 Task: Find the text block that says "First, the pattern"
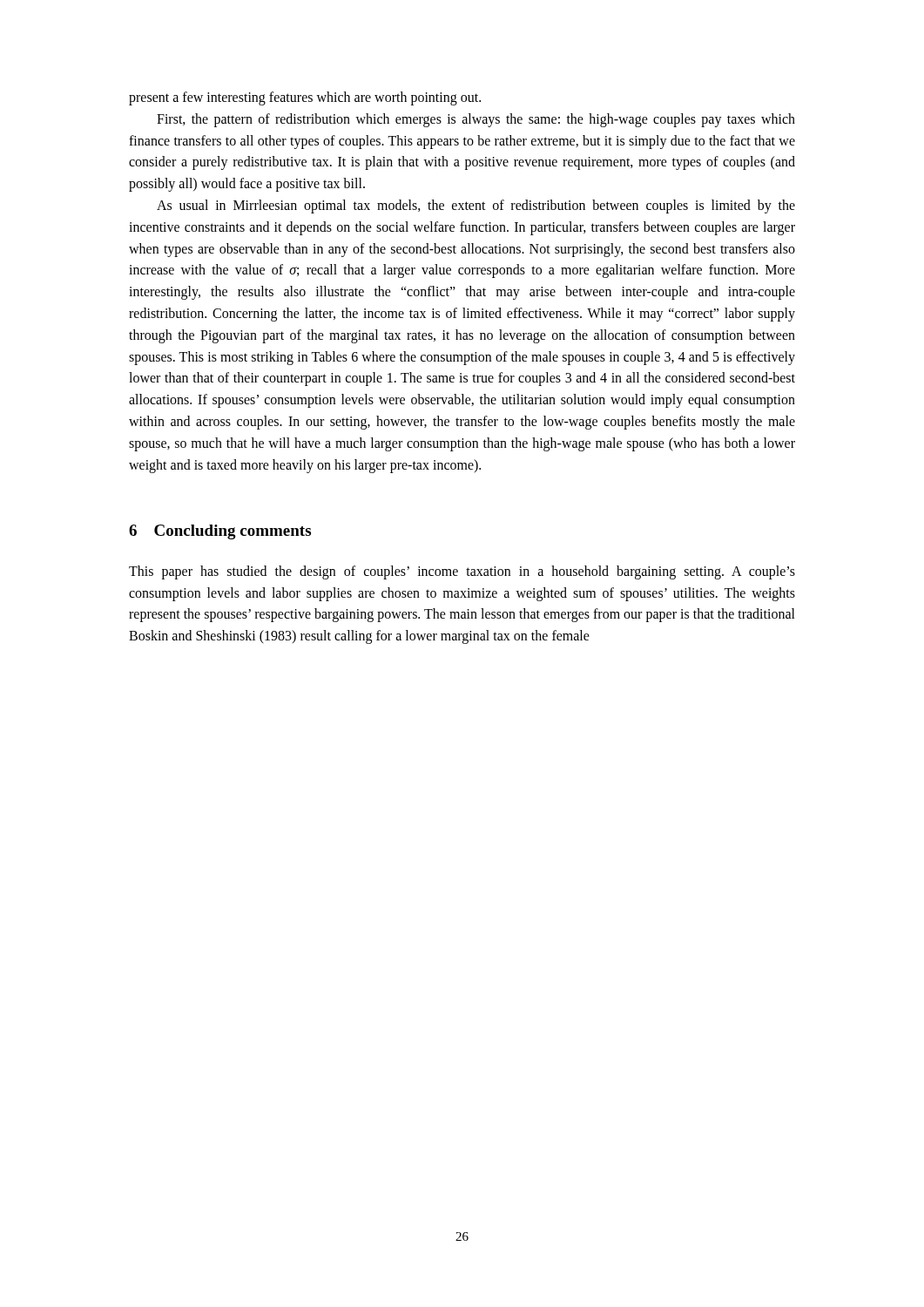(462, 152)
